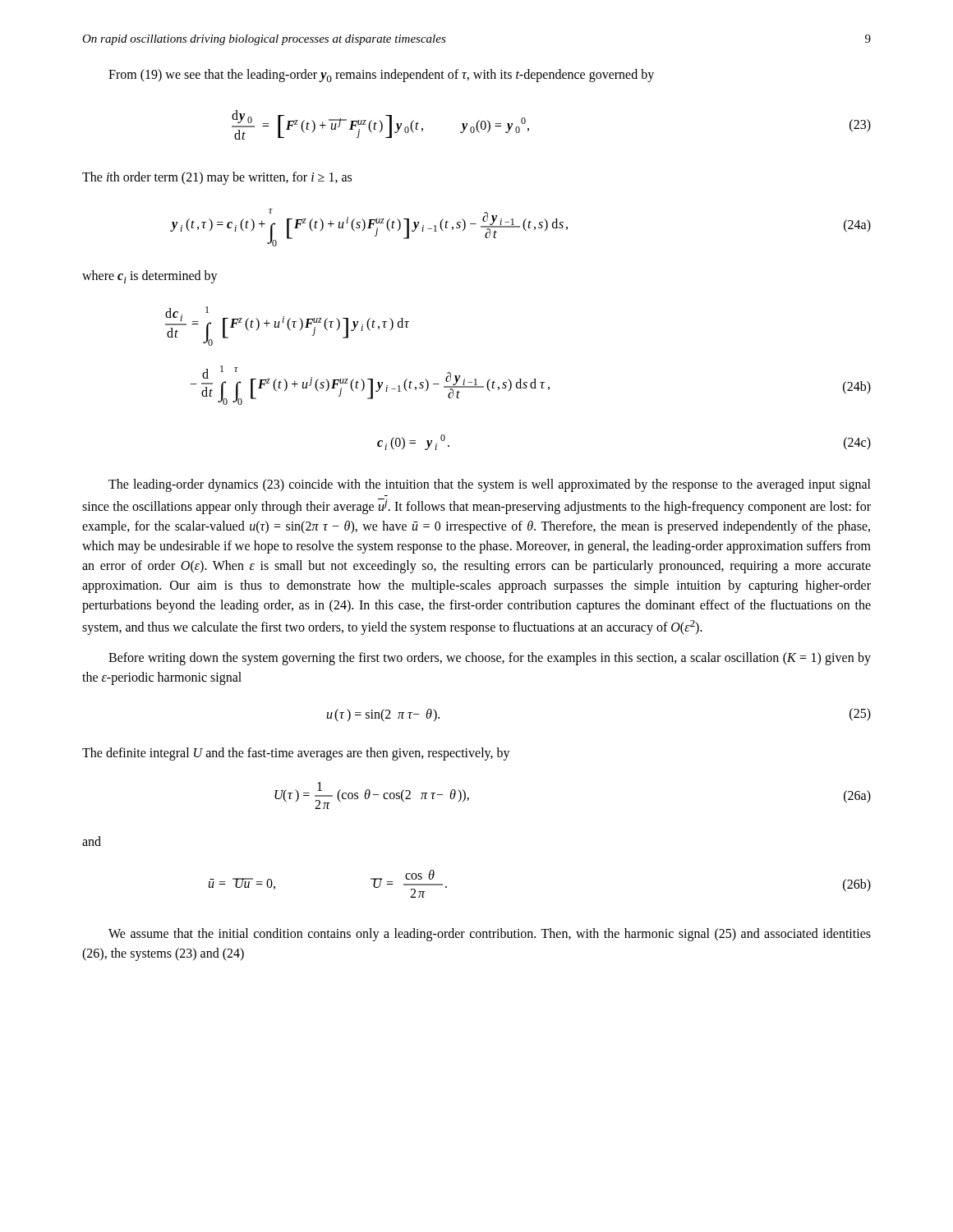Find the text that says "where ci is determined by"
This screenshot has height=1232, width=953.
(x=150, y=277)
